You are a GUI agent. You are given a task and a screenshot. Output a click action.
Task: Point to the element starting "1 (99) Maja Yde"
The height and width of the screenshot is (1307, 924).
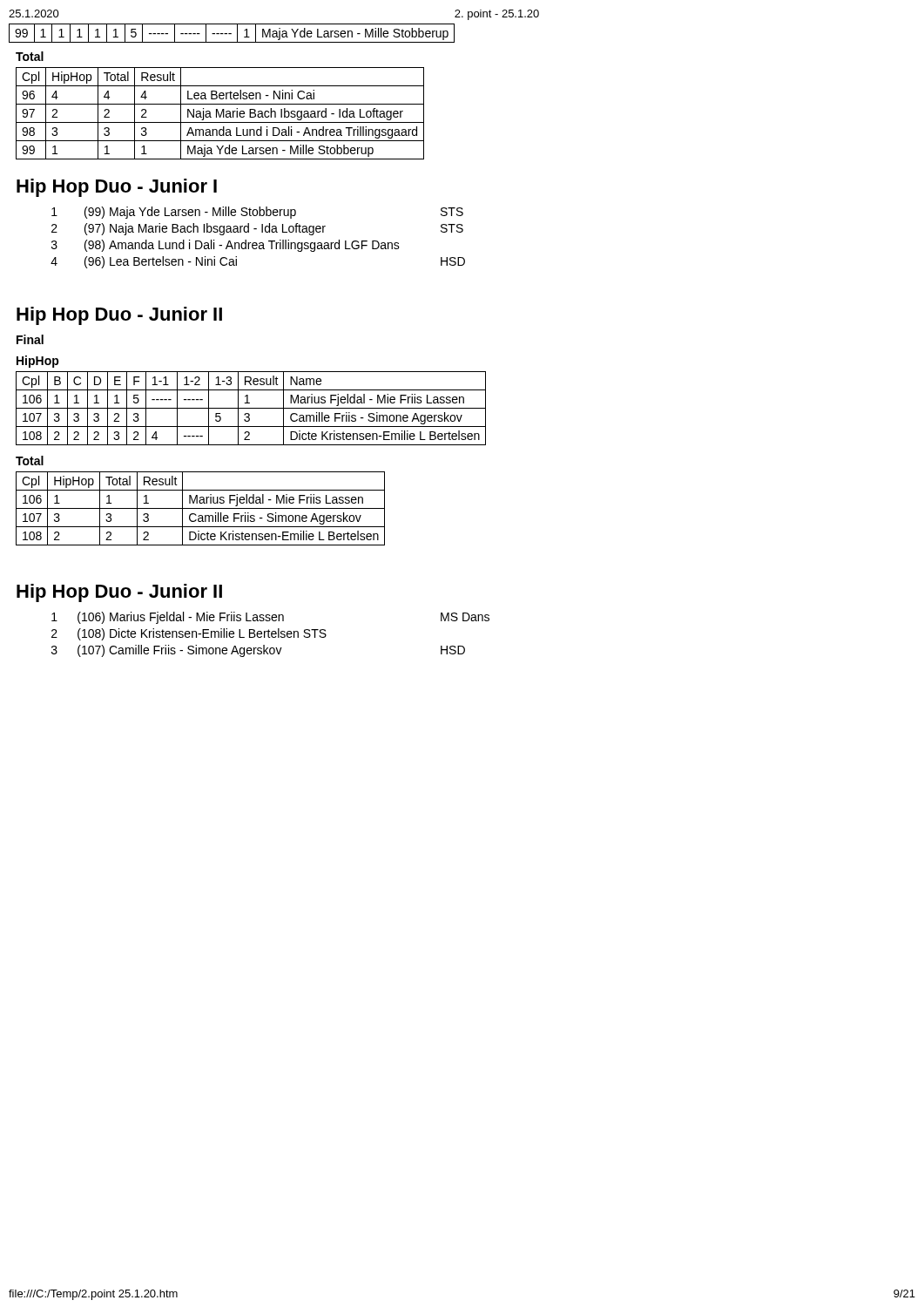(x=248, y=212)
